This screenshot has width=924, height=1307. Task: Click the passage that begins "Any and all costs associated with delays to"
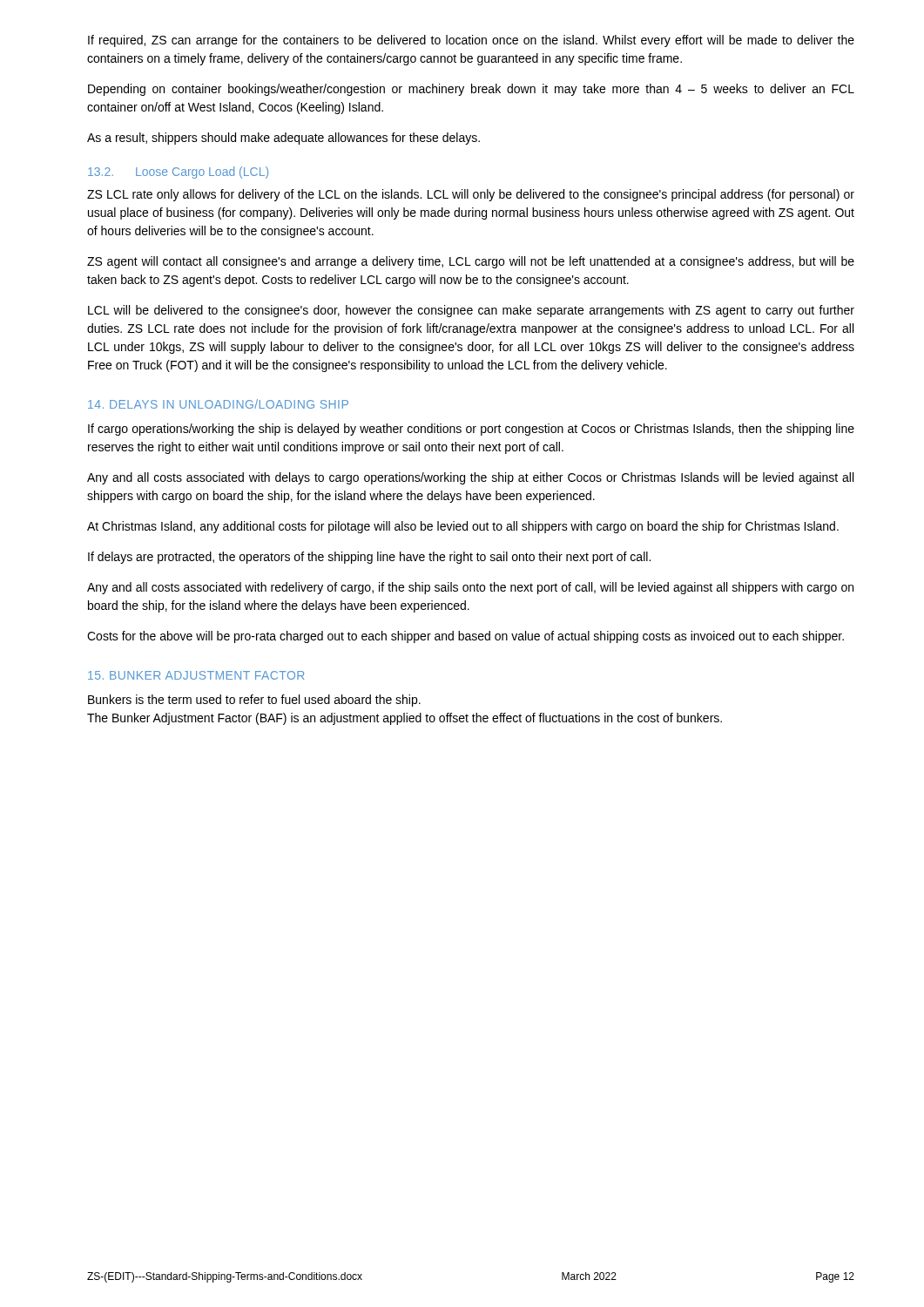(471, 487)
